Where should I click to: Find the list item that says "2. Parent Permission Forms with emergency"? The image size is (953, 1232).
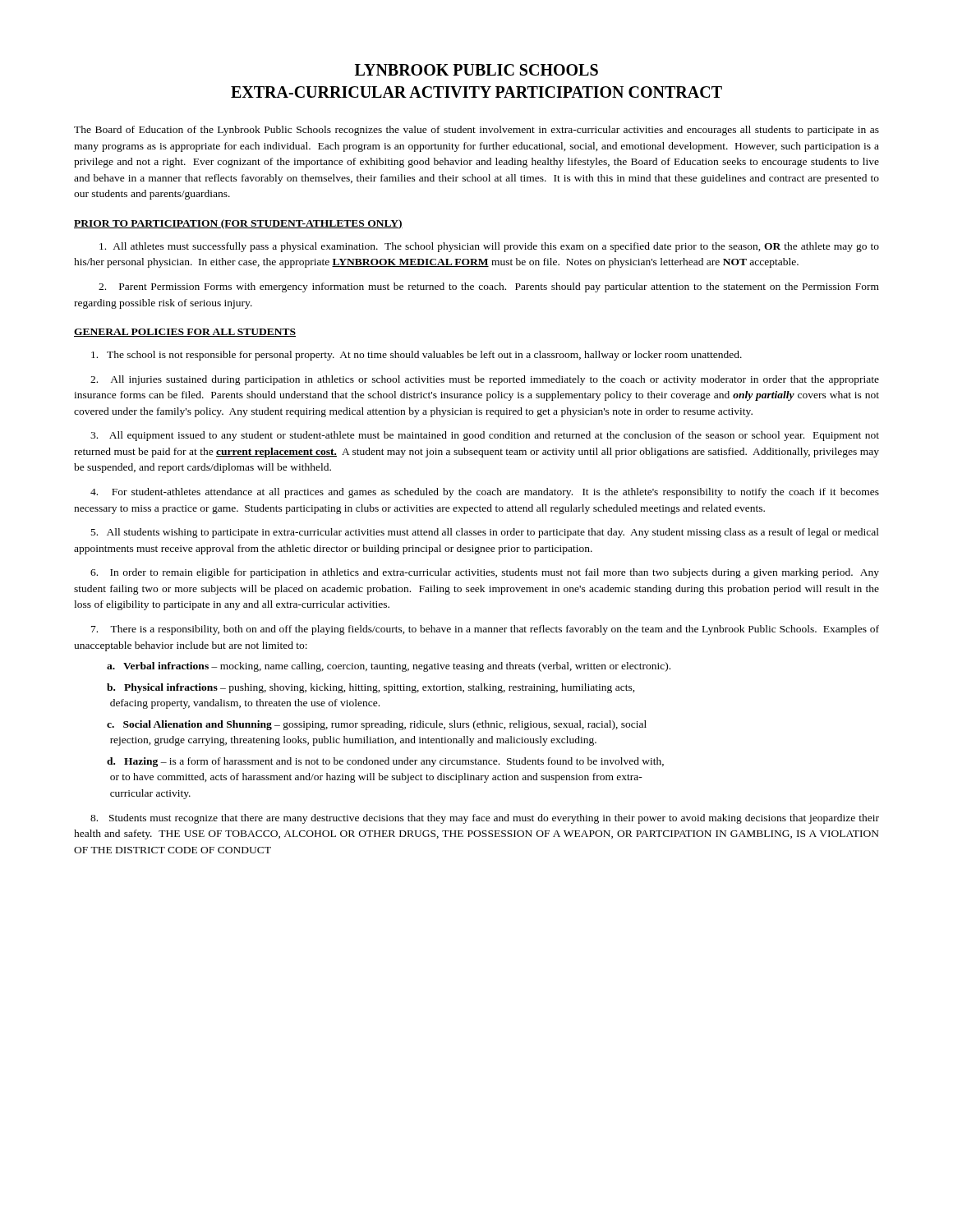(476, 294)
